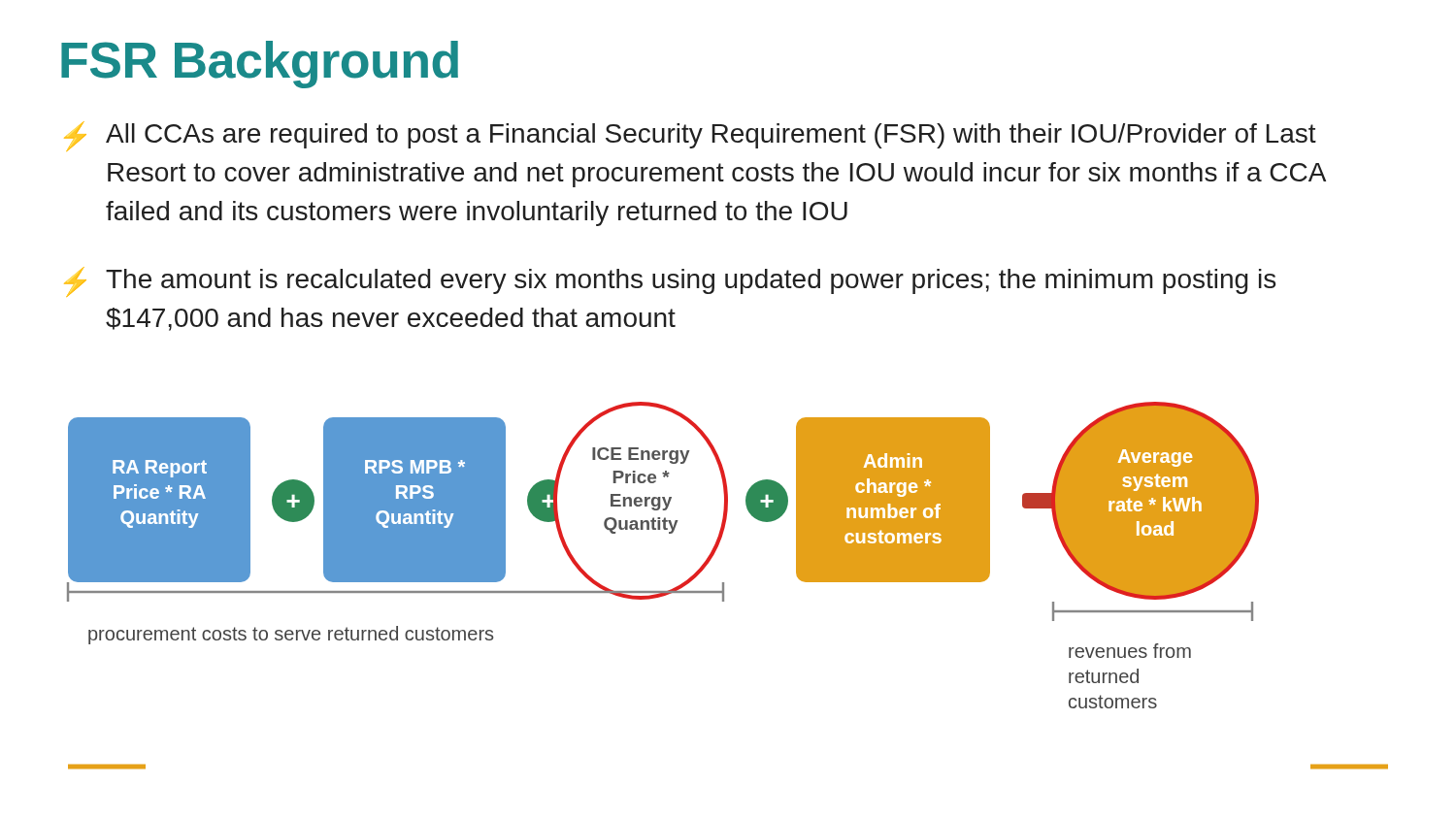Find the passage starting "⚡ The amount is recalculated"

pyautogui.click(x=718, y=299)
